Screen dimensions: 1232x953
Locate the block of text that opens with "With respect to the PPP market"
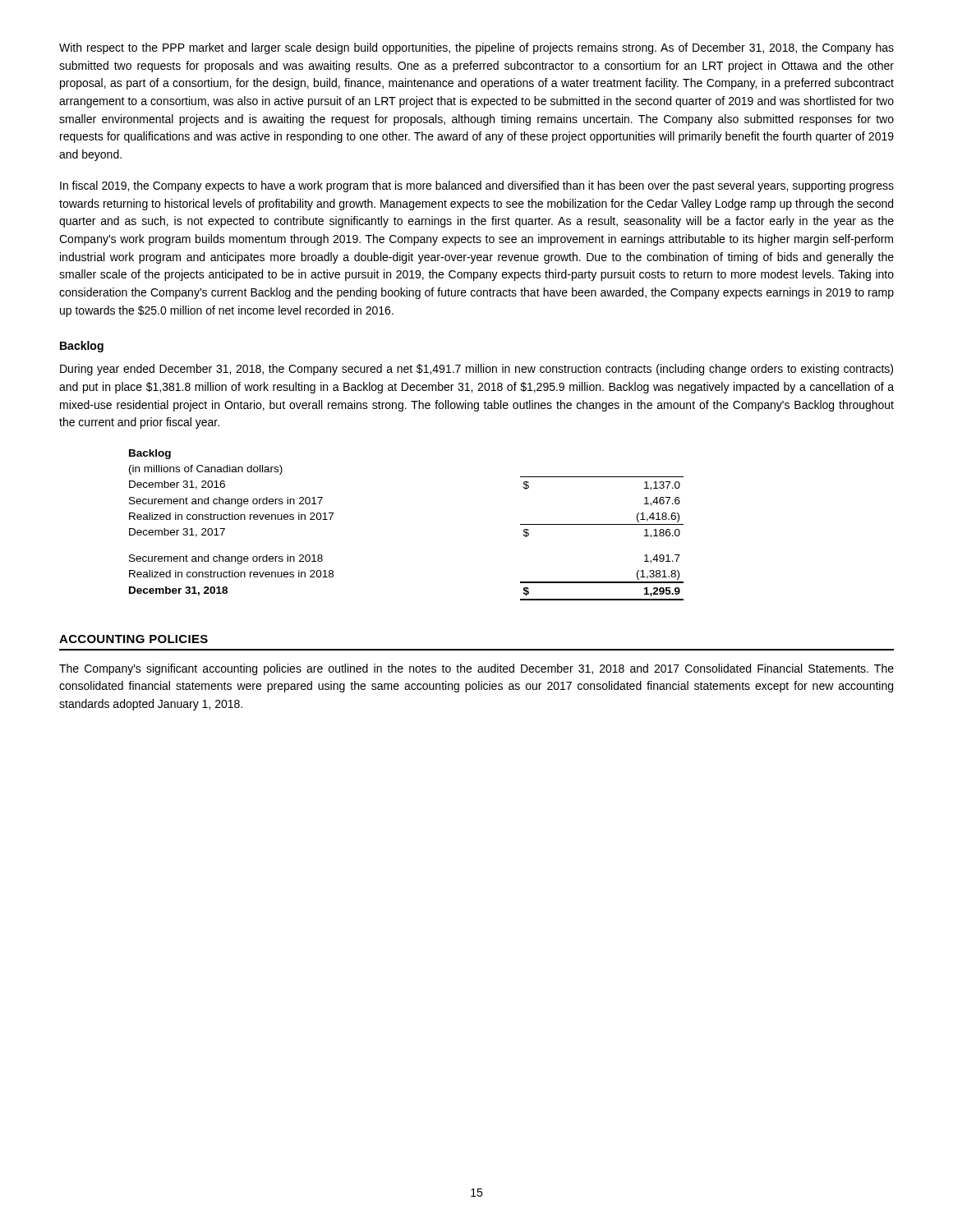[476, 101]
